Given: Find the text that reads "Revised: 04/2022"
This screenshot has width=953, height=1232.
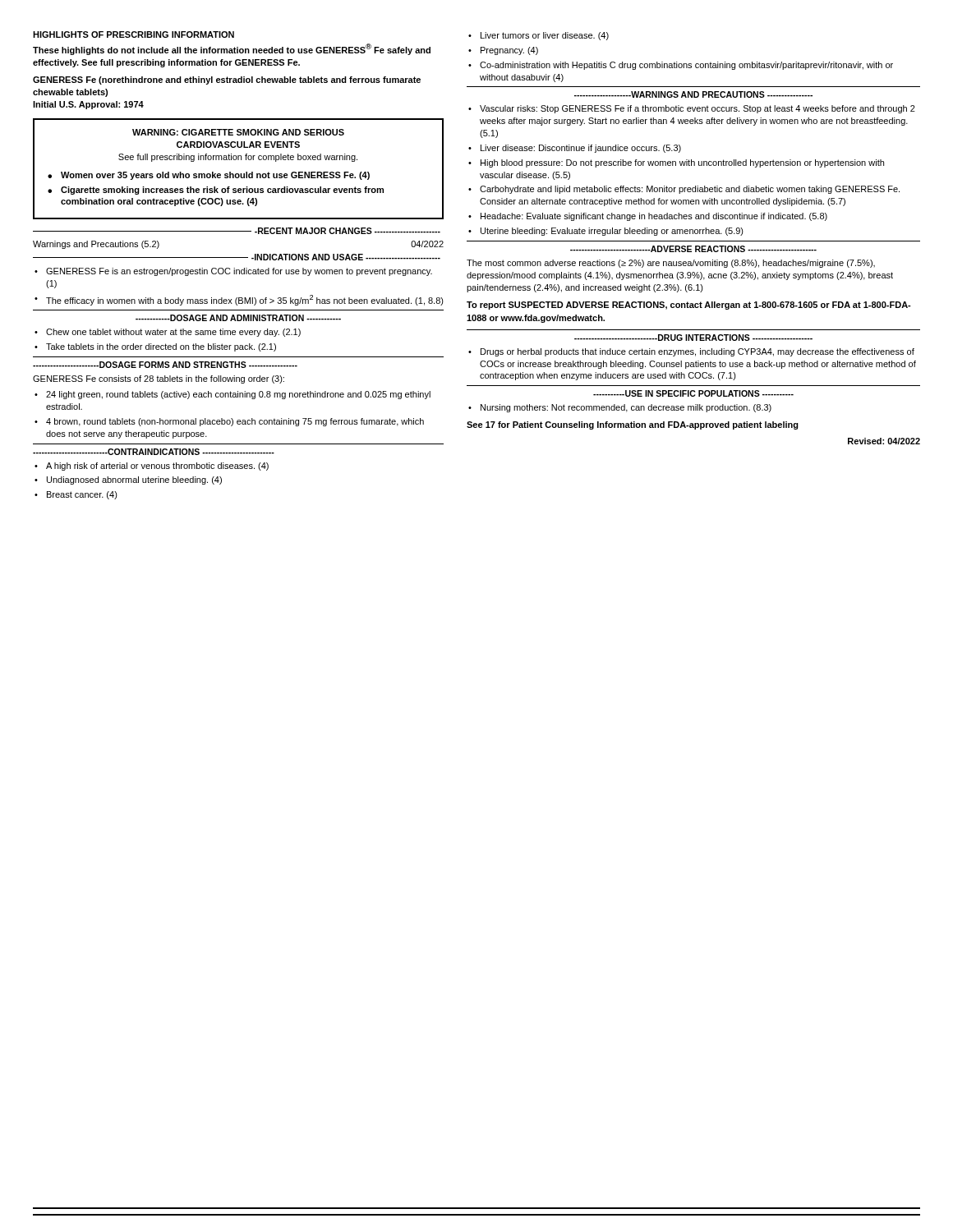Looking at the screenshot, I should (x=884, y=441).
